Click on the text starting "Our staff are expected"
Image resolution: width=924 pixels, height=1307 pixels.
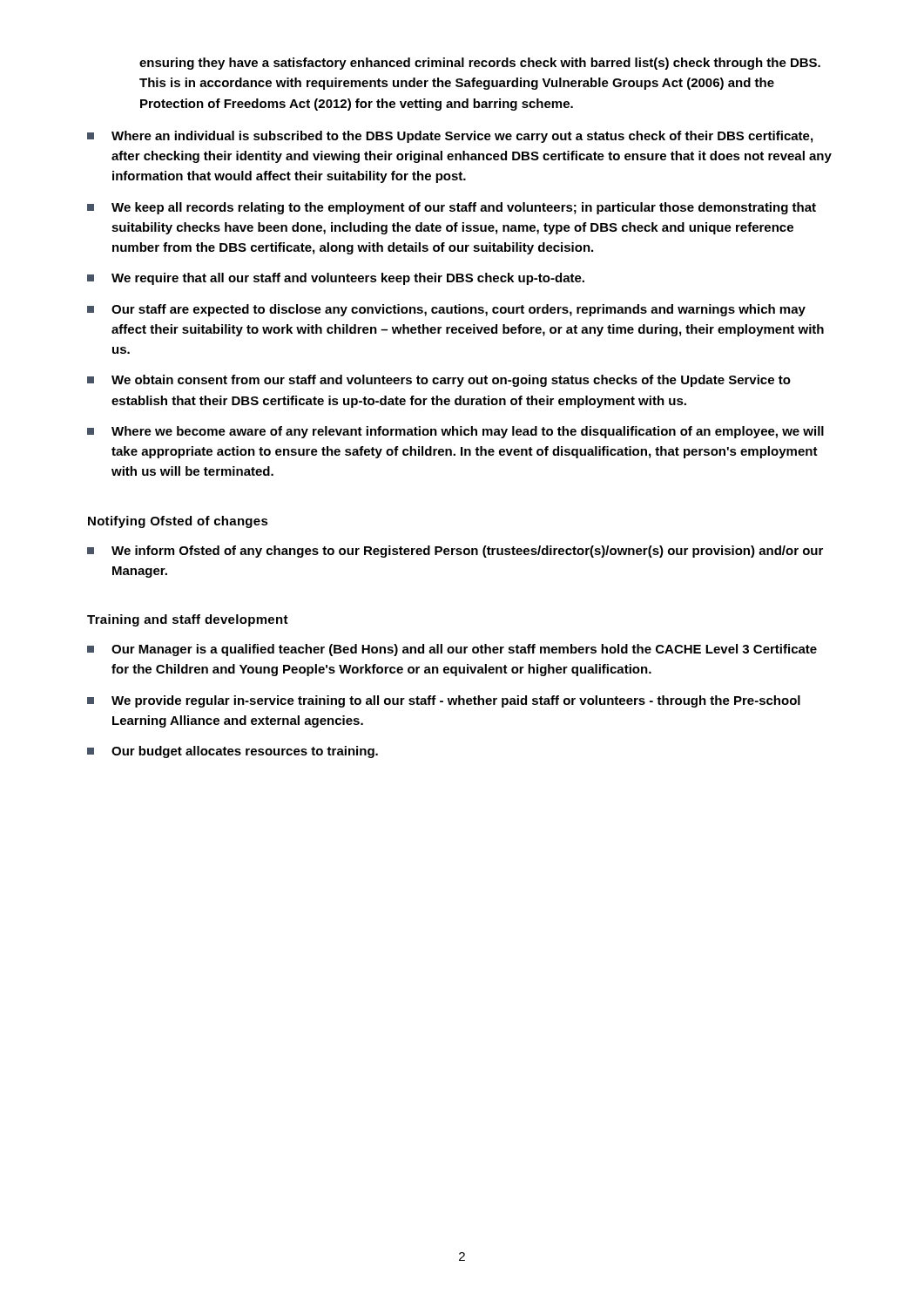pos(468,329)
